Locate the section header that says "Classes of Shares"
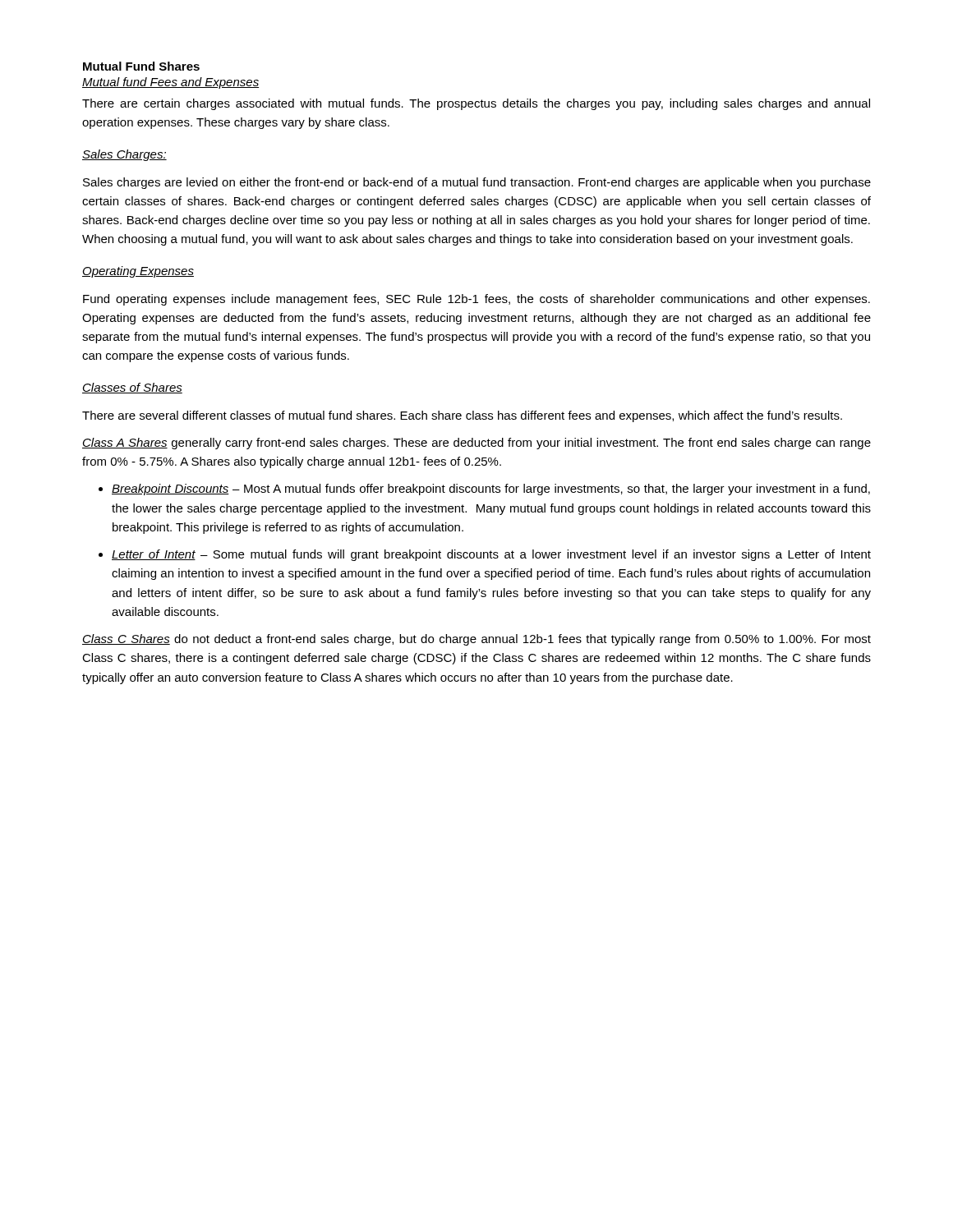953x1232 pixels. click(x=132, y=387)
